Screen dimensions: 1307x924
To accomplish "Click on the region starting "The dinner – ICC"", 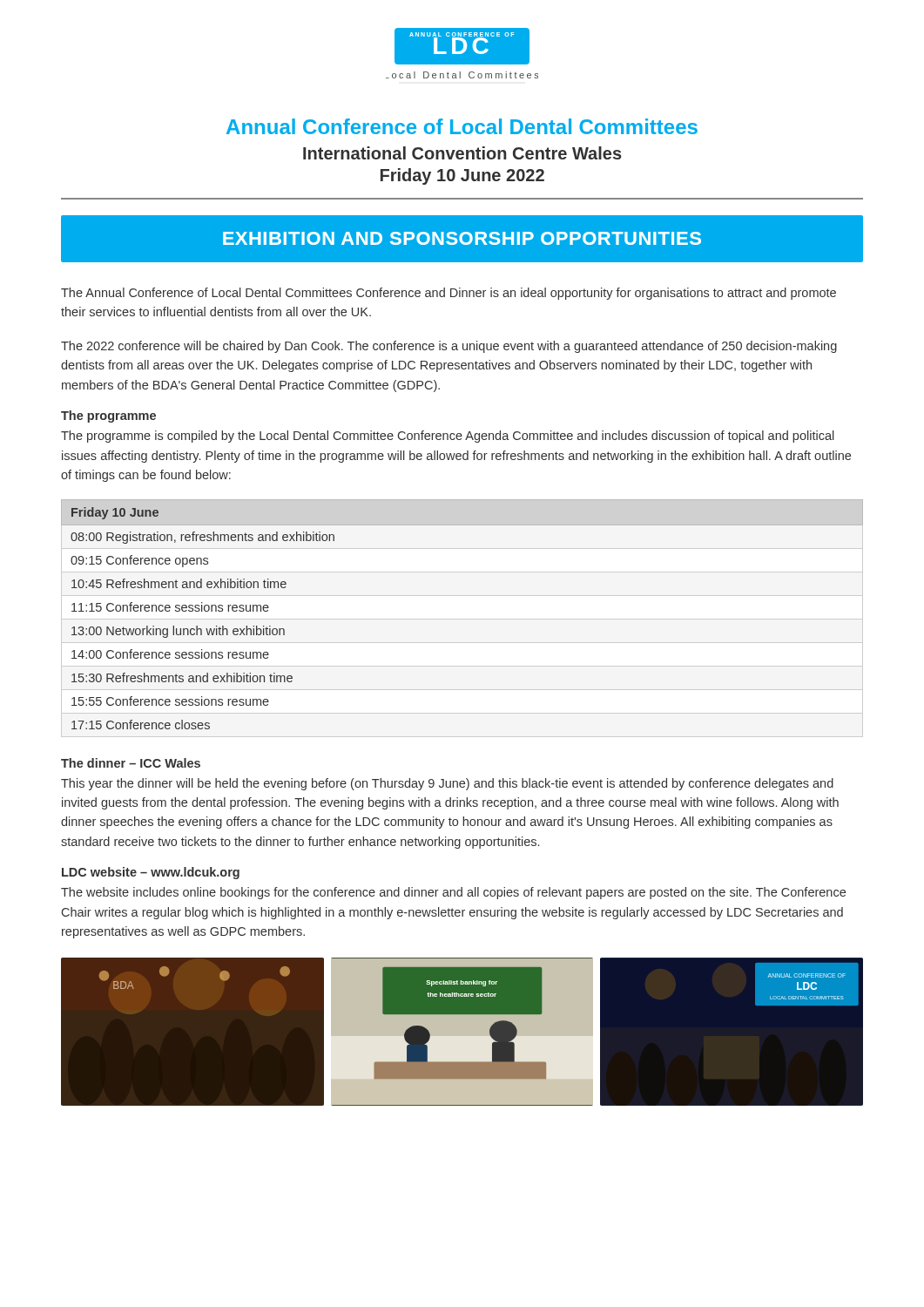I will click(x=131, y=763).
